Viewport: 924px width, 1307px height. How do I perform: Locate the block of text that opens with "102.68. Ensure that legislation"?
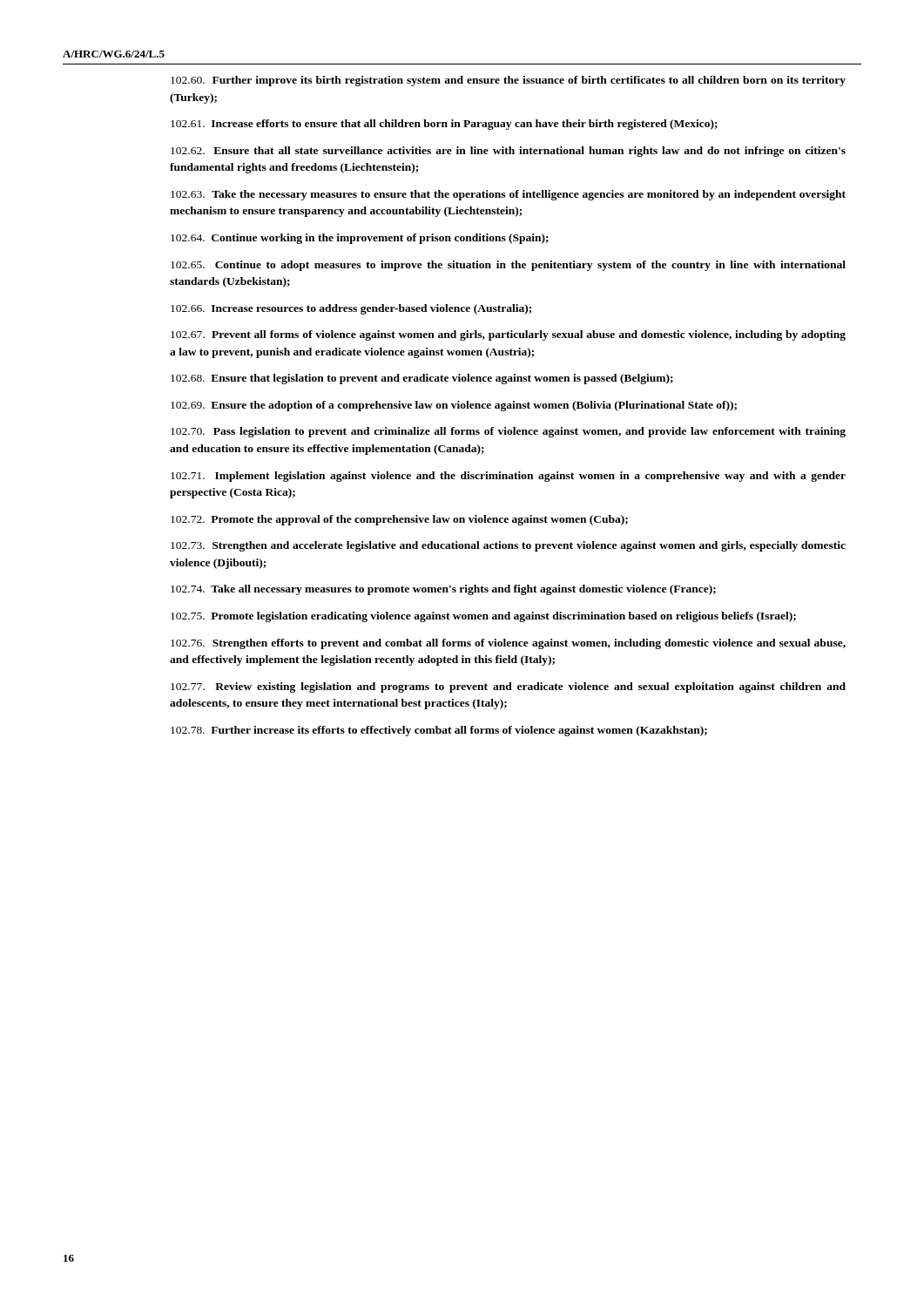pyautogui.click(x=422, y=378)
